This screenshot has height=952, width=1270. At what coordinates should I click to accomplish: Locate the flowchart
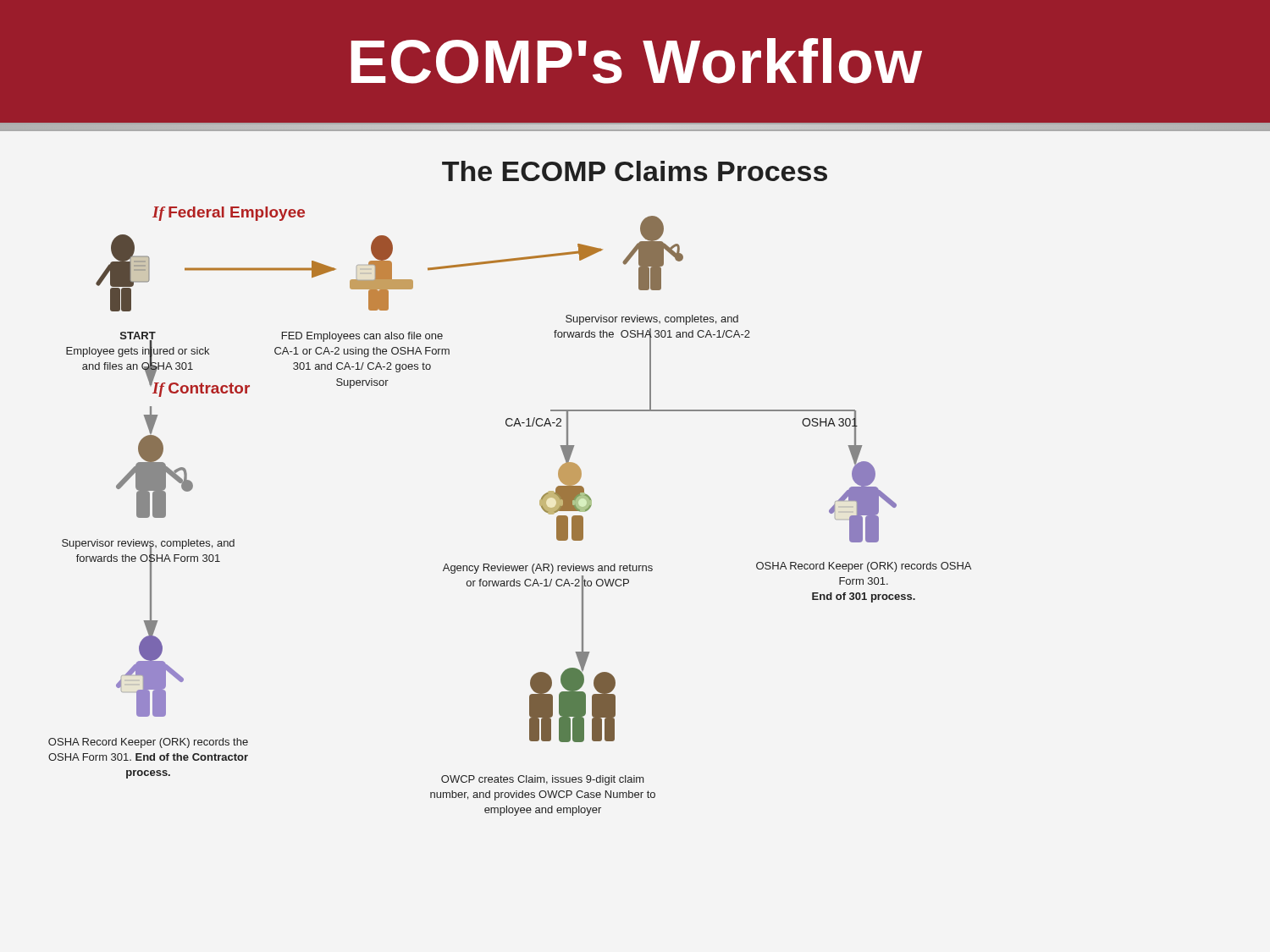(x=635, y=567)
